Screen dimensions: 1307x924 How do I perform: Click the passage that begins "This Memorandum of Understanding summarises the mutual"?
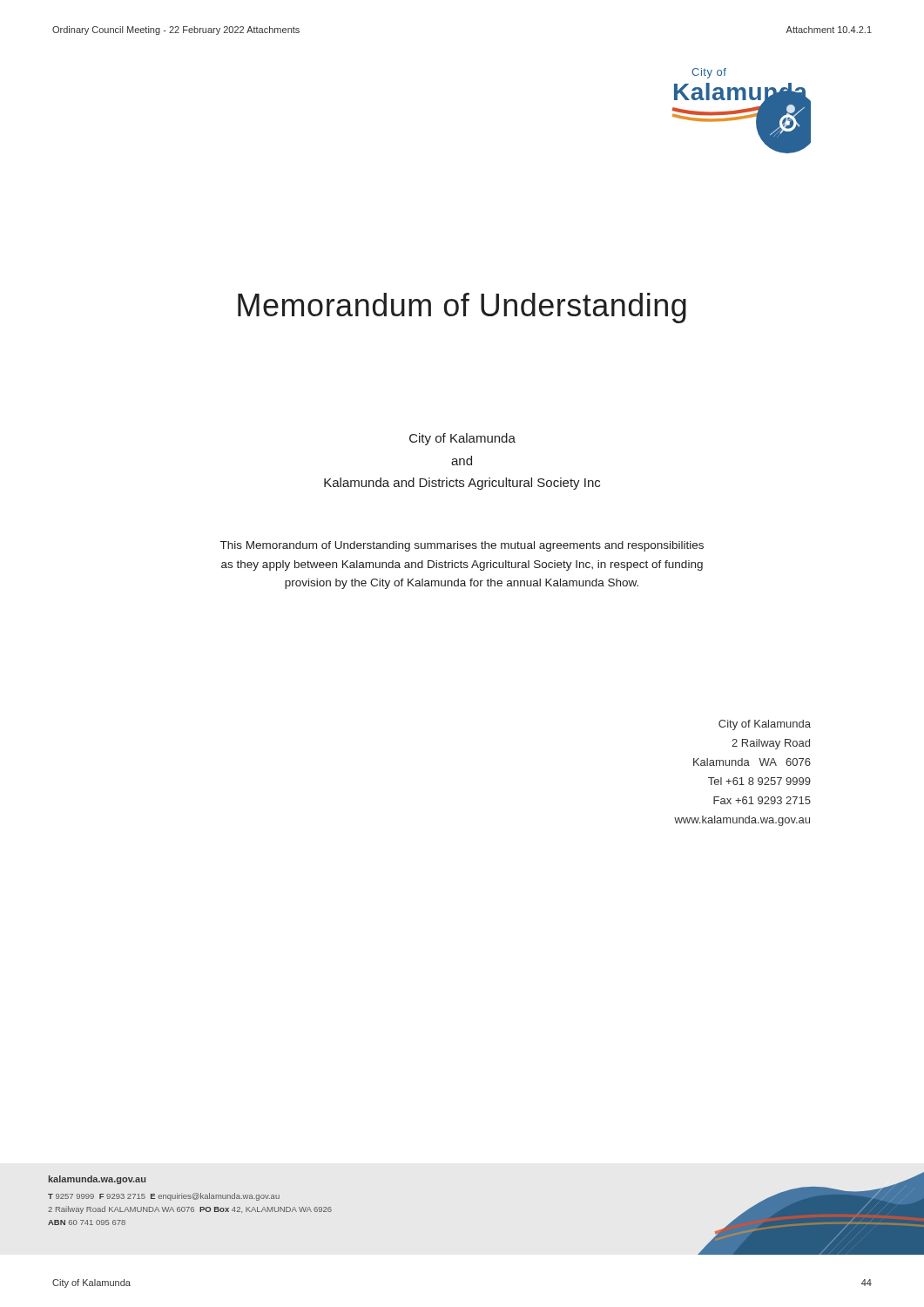pos(462,564)
